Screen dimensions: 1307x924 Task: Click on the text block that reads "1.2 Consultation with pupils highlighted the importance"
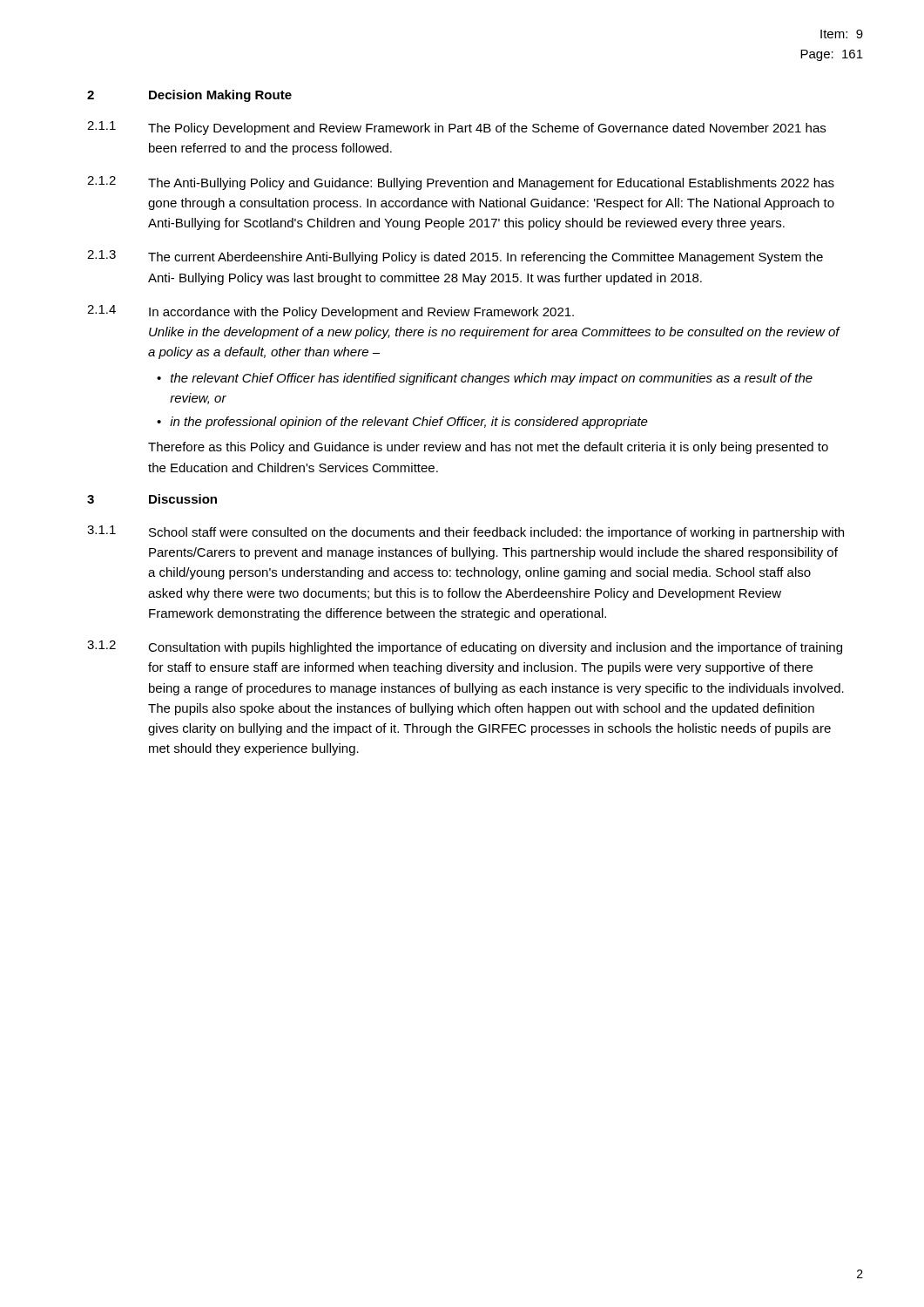(466, 698)
